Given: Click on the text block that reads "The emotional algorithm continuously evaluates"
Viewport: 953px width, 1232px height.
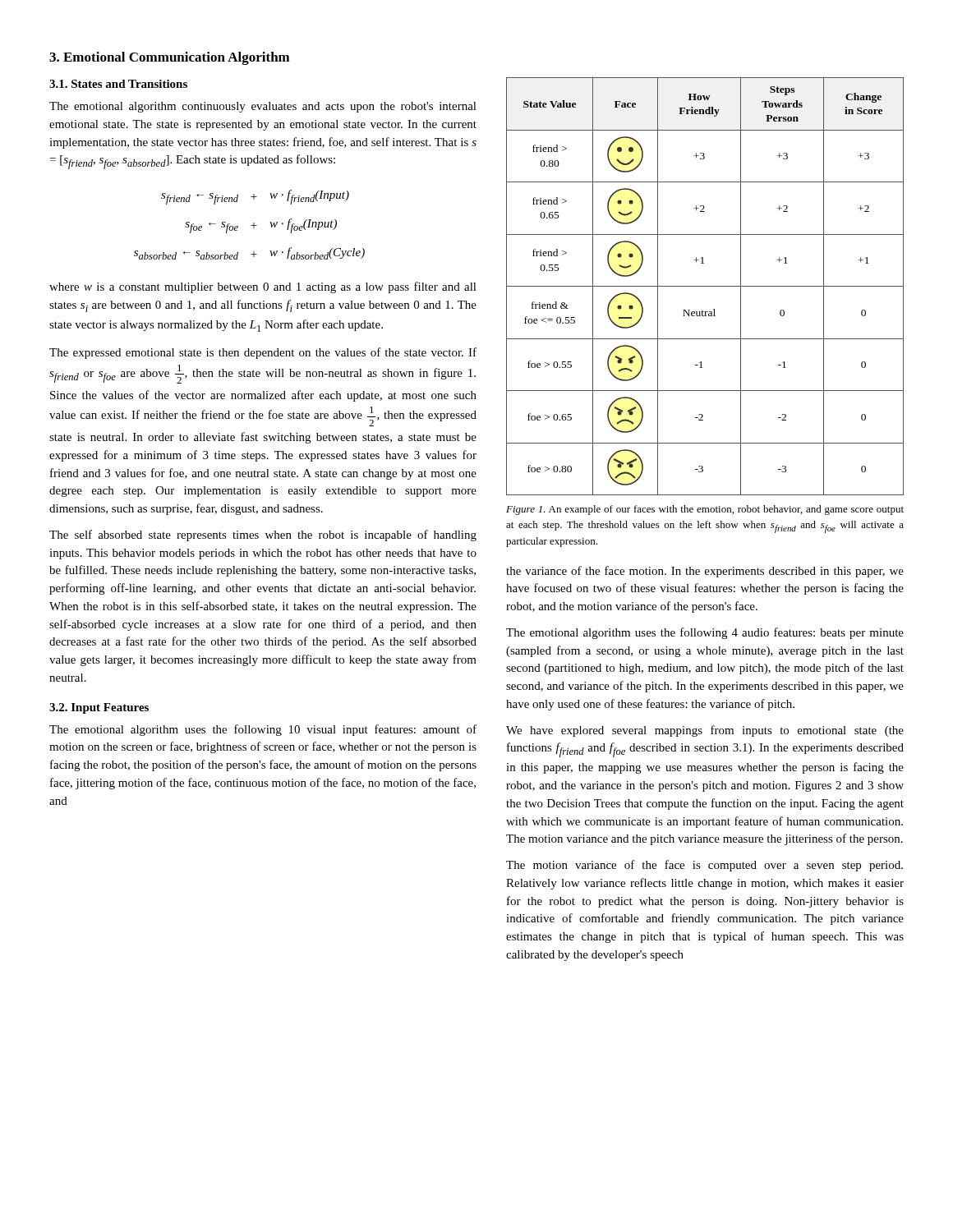Looking at the screenshot, I should coord(263,134).
